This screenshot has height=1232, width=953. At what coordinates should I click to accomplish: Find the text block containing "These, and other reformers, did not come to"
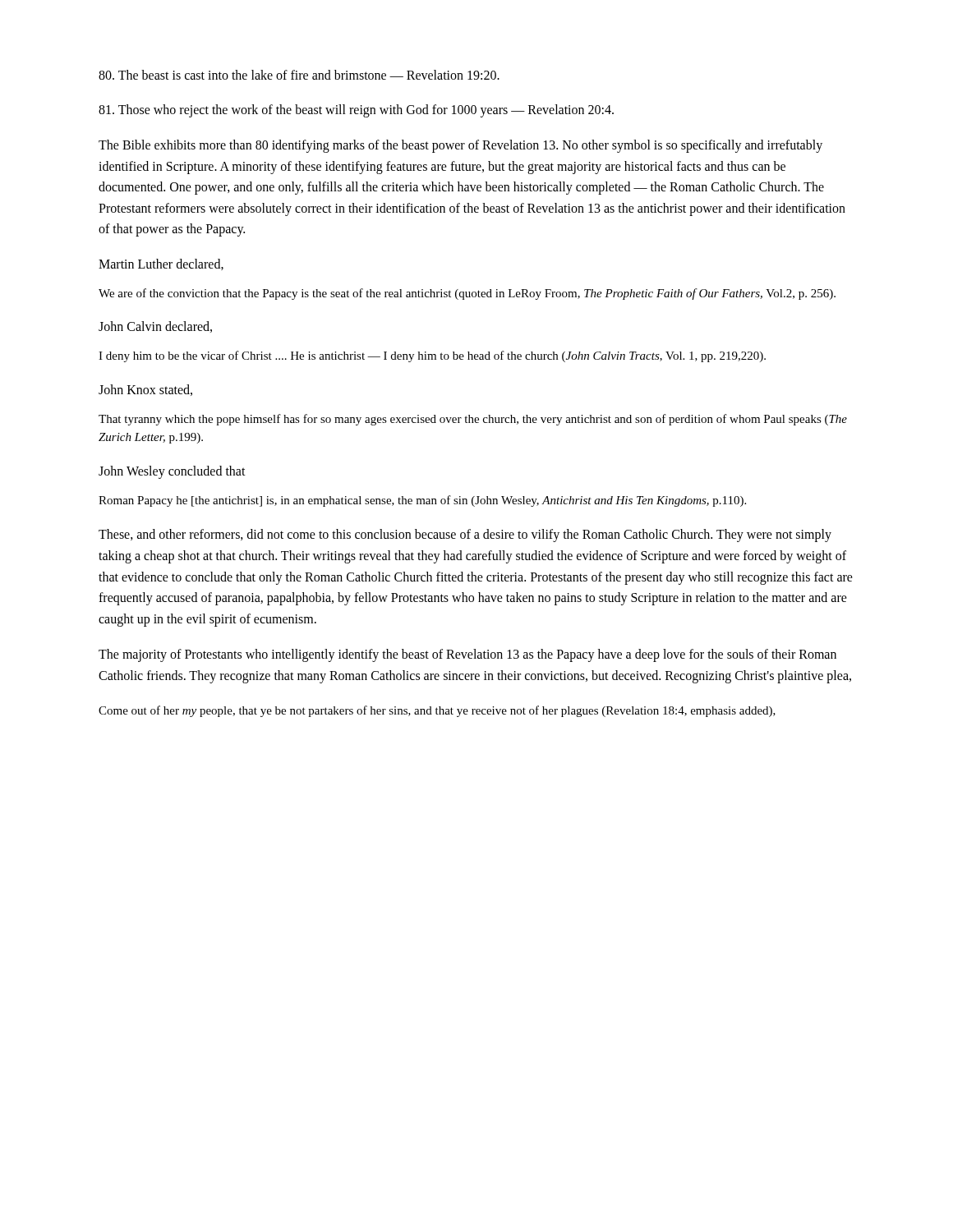pos(476,577)
